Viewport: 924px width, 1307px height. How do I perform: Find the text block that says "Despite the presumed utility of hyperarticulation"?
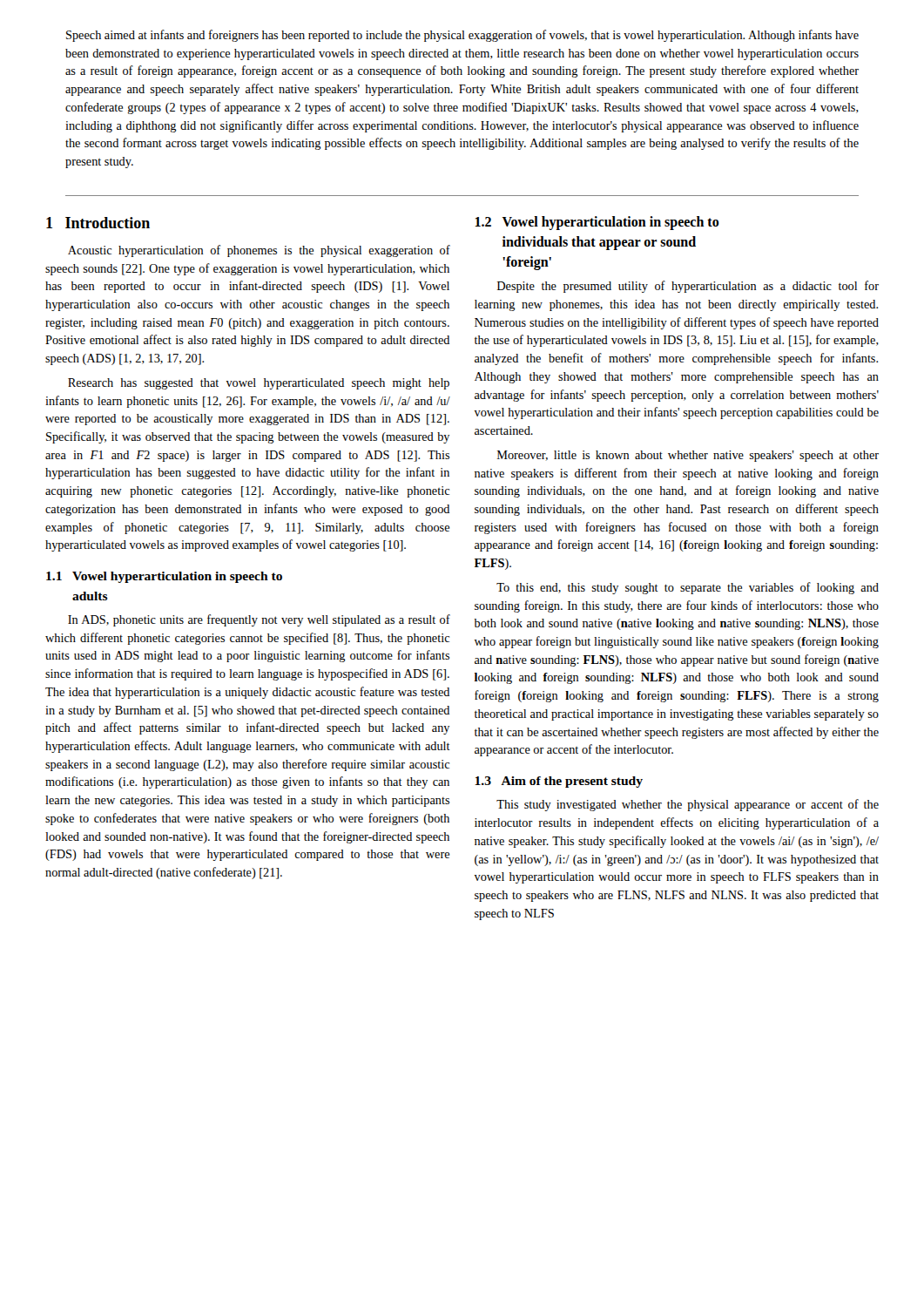pos(676,518)
